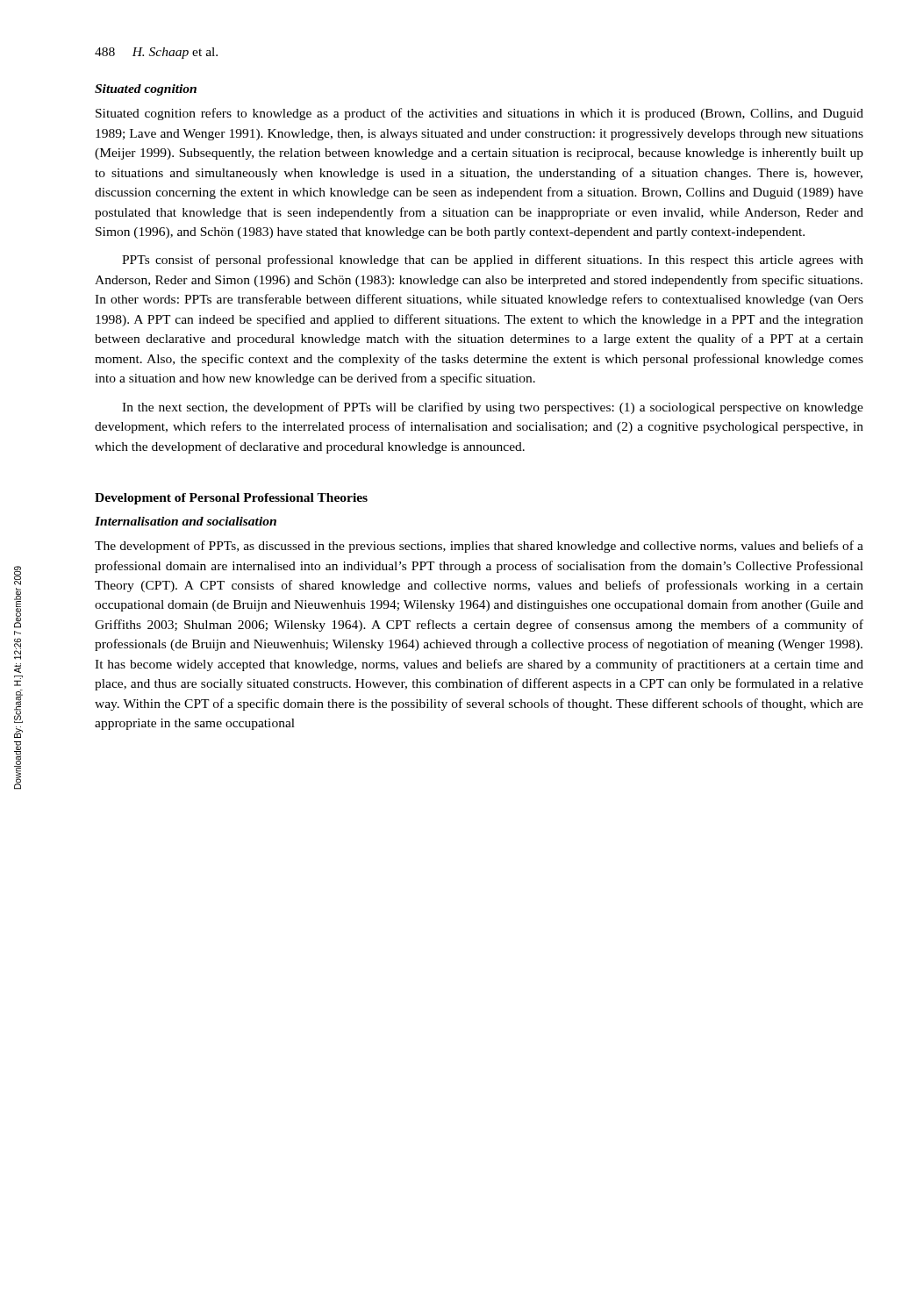
Task: Click on the section header containing "Situated cognition"
Action: 146,88
